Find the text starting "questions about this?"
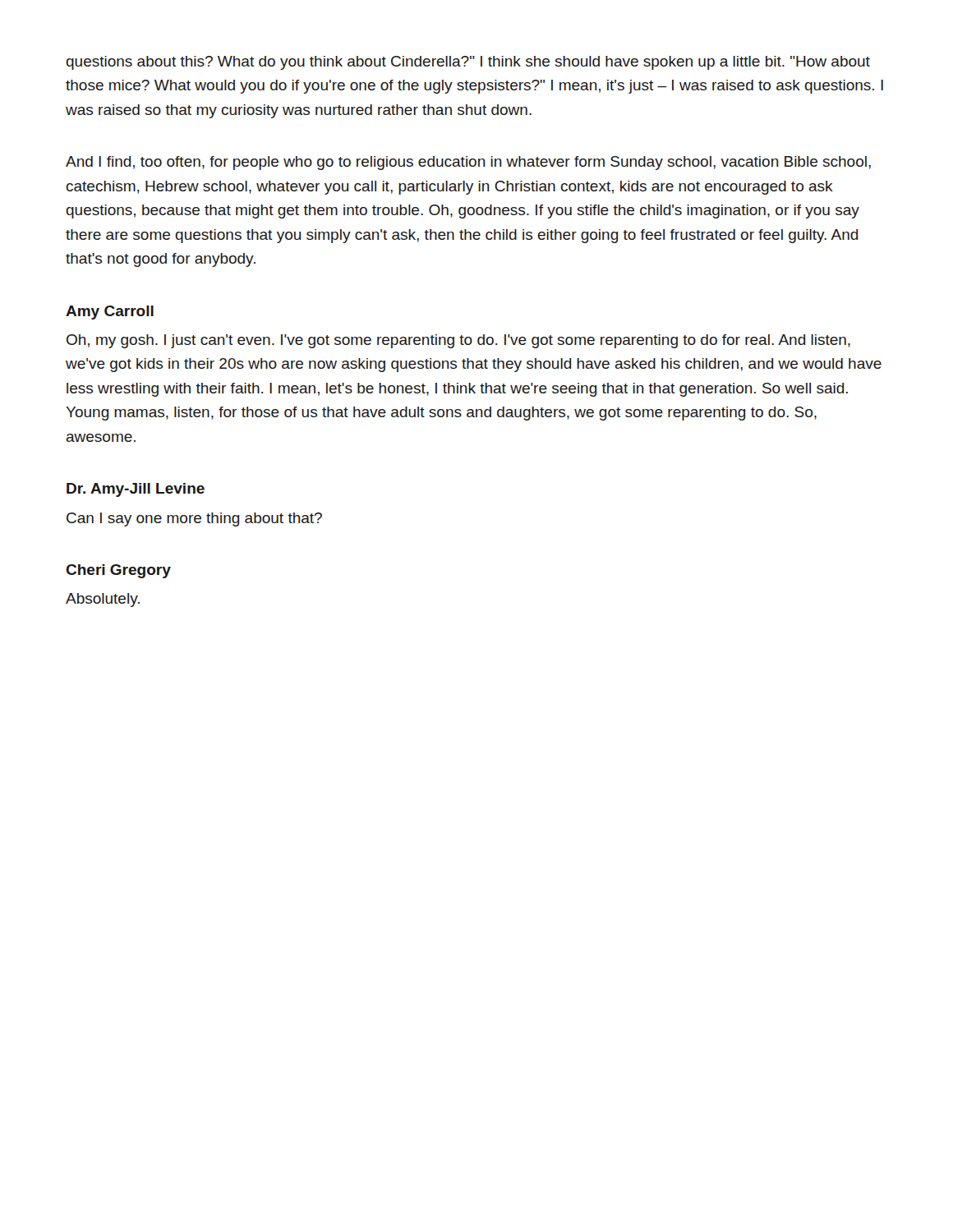 coord(475,85)
